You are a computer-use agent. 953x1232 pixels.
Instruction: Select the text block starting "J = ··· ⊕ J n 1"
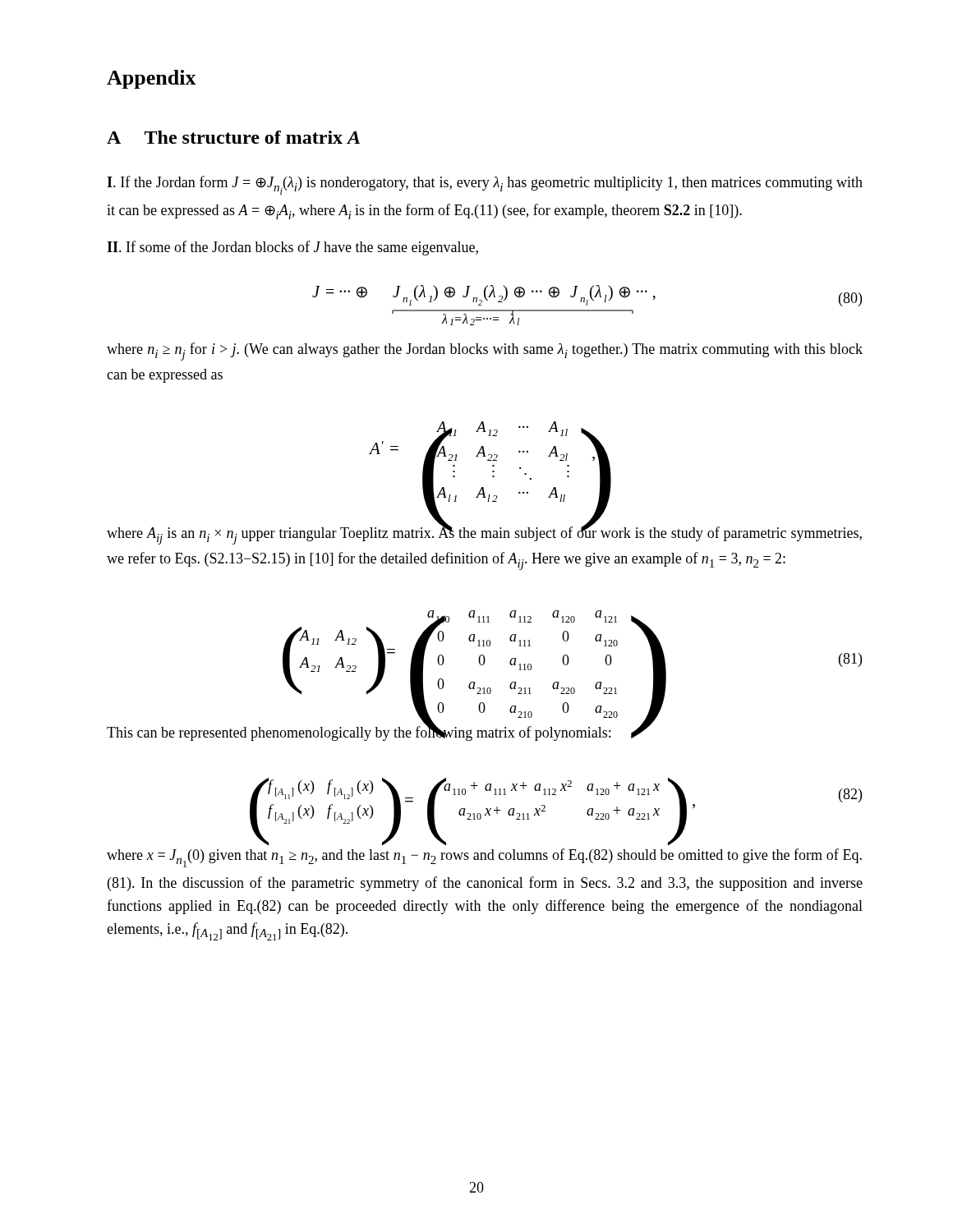pyautogui.click(x=485, y=299)
